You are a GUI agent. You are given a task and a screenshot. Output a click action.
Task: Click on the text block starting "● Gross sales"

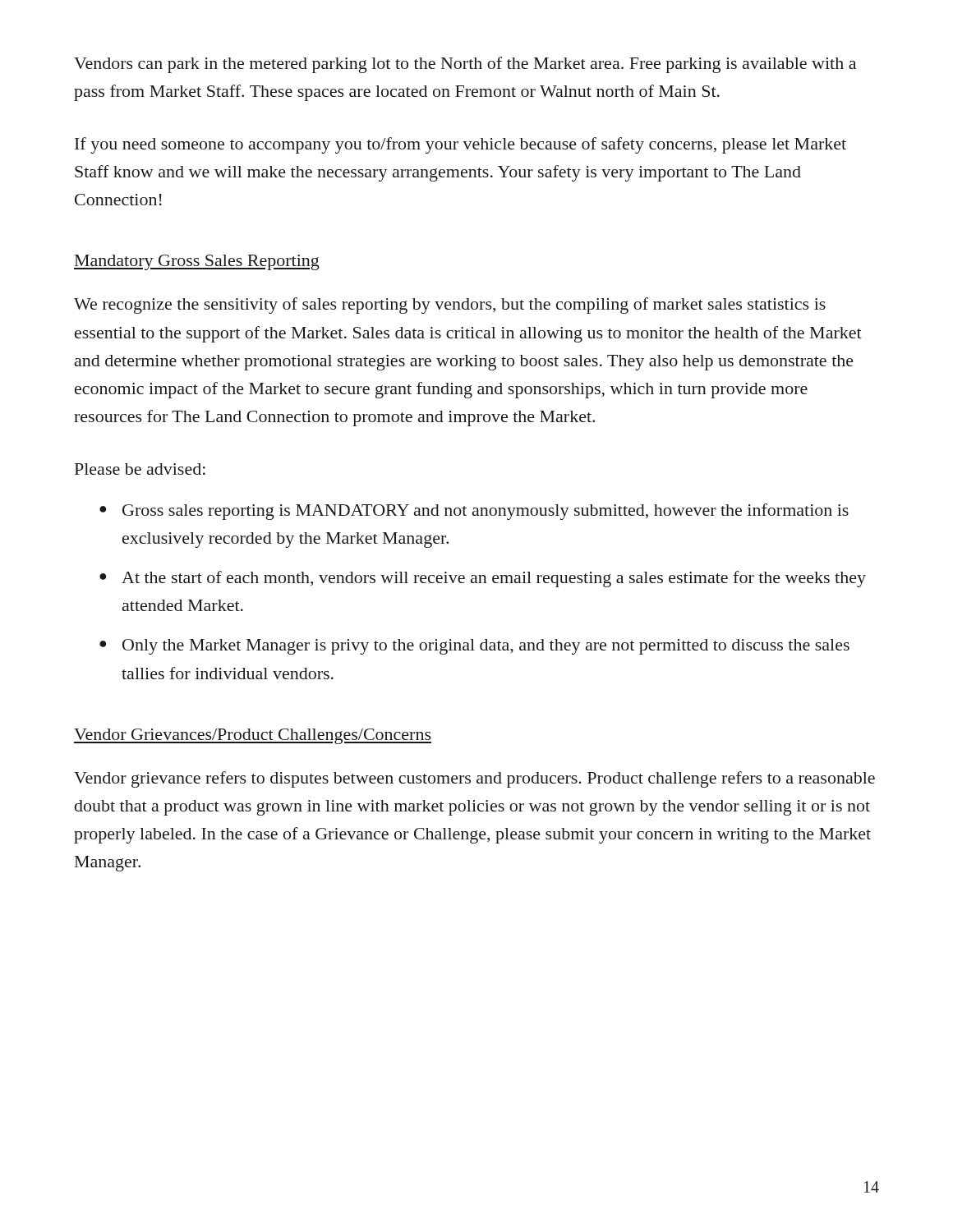(489, 524)
